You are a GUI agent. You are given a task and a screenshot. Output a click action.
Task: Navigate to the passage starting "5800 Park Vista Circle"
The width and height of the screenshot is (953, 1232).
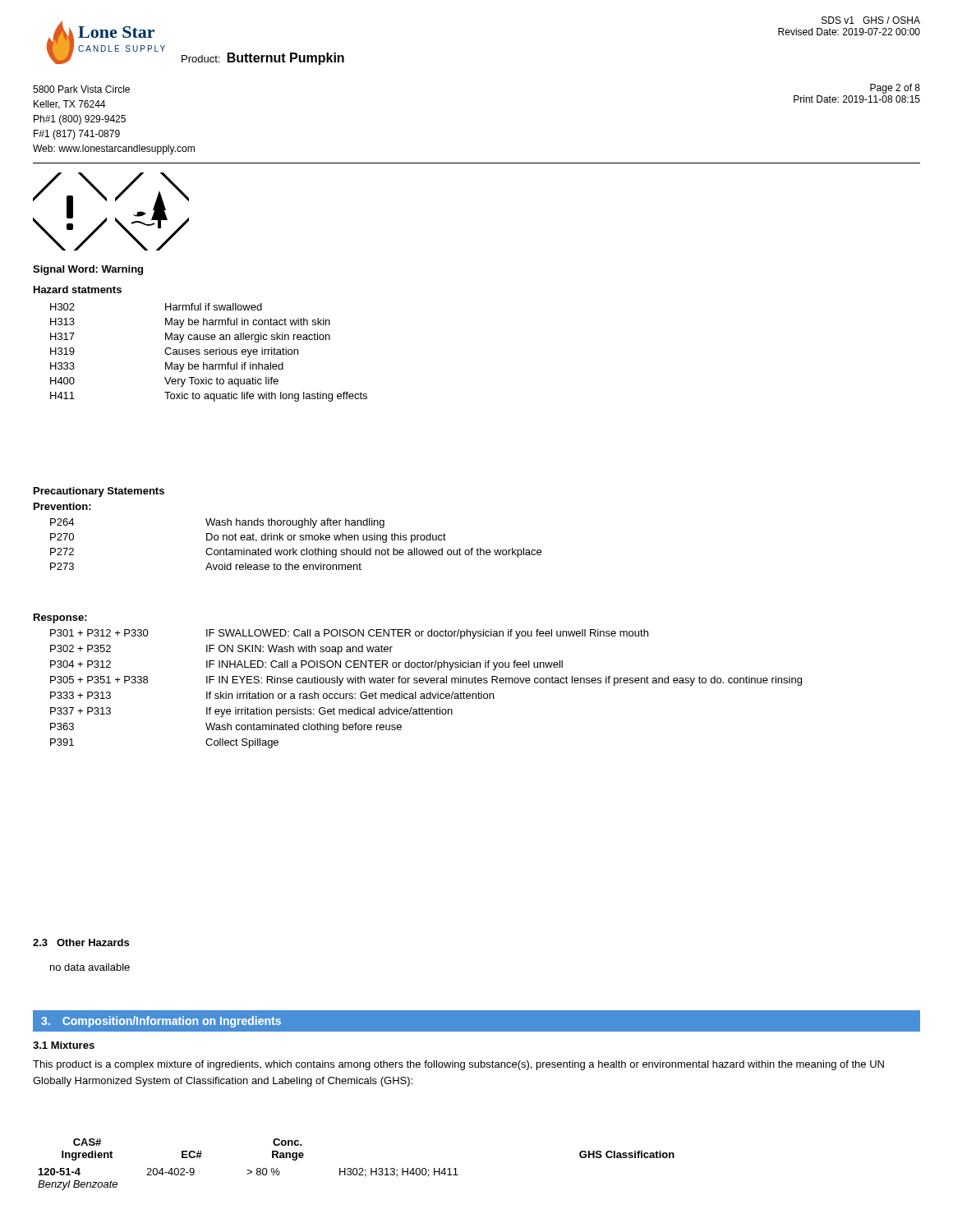114,119
